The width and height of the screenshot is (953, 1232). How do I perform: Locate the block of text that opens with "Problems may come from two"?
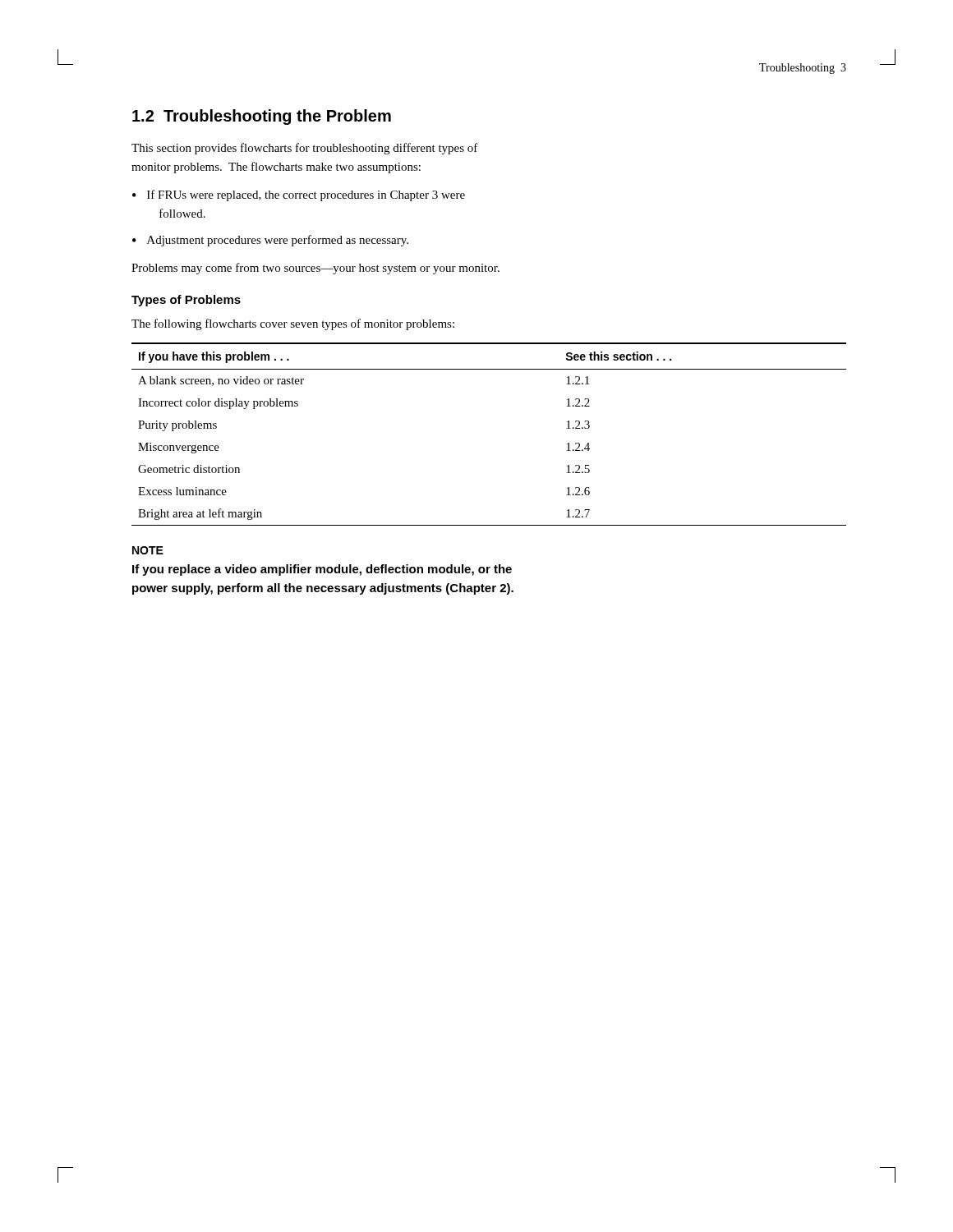(316, 268)
